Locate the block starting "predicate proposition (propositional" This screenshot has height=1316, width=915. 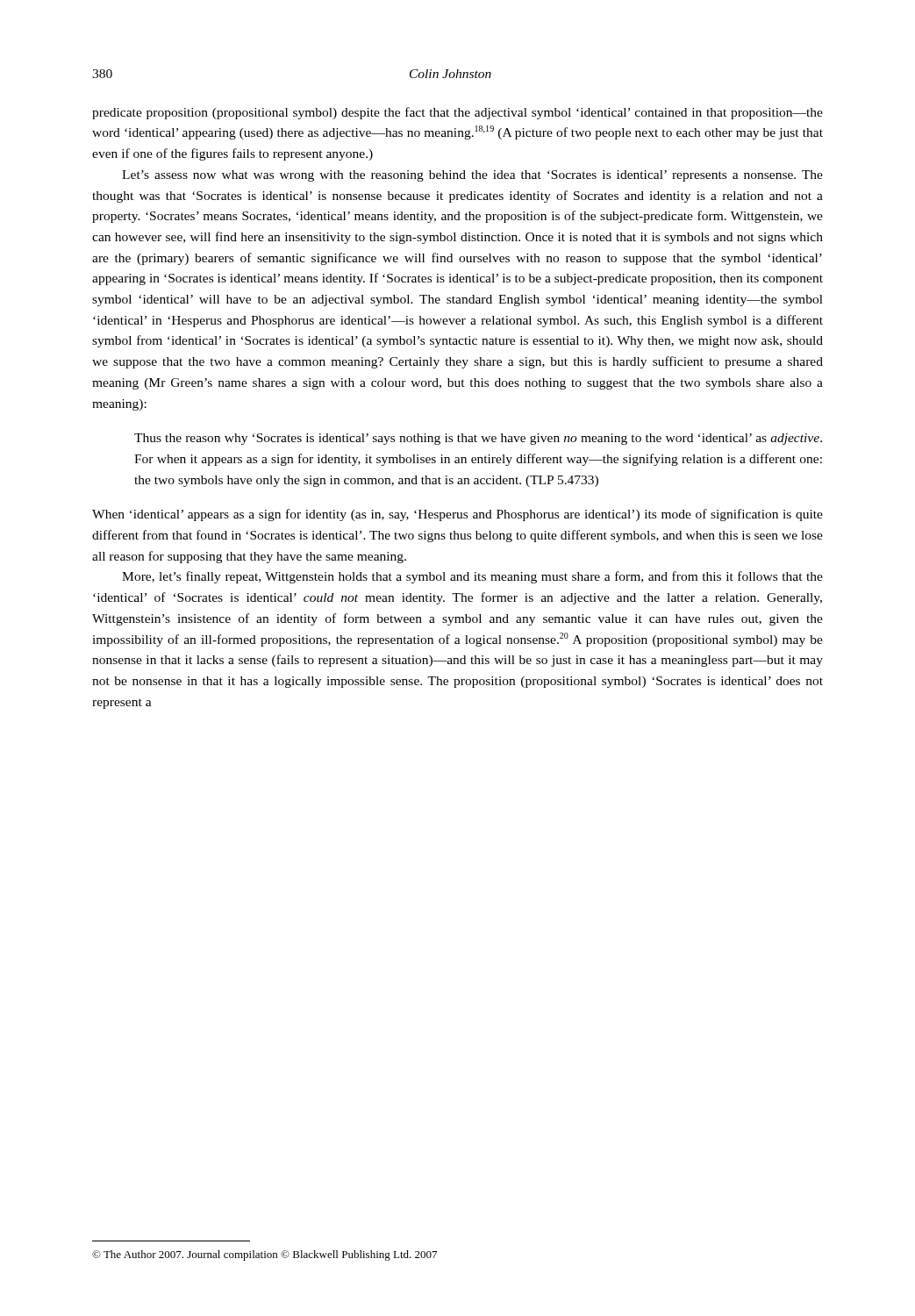pyautogui.click(x=458, y=133)
